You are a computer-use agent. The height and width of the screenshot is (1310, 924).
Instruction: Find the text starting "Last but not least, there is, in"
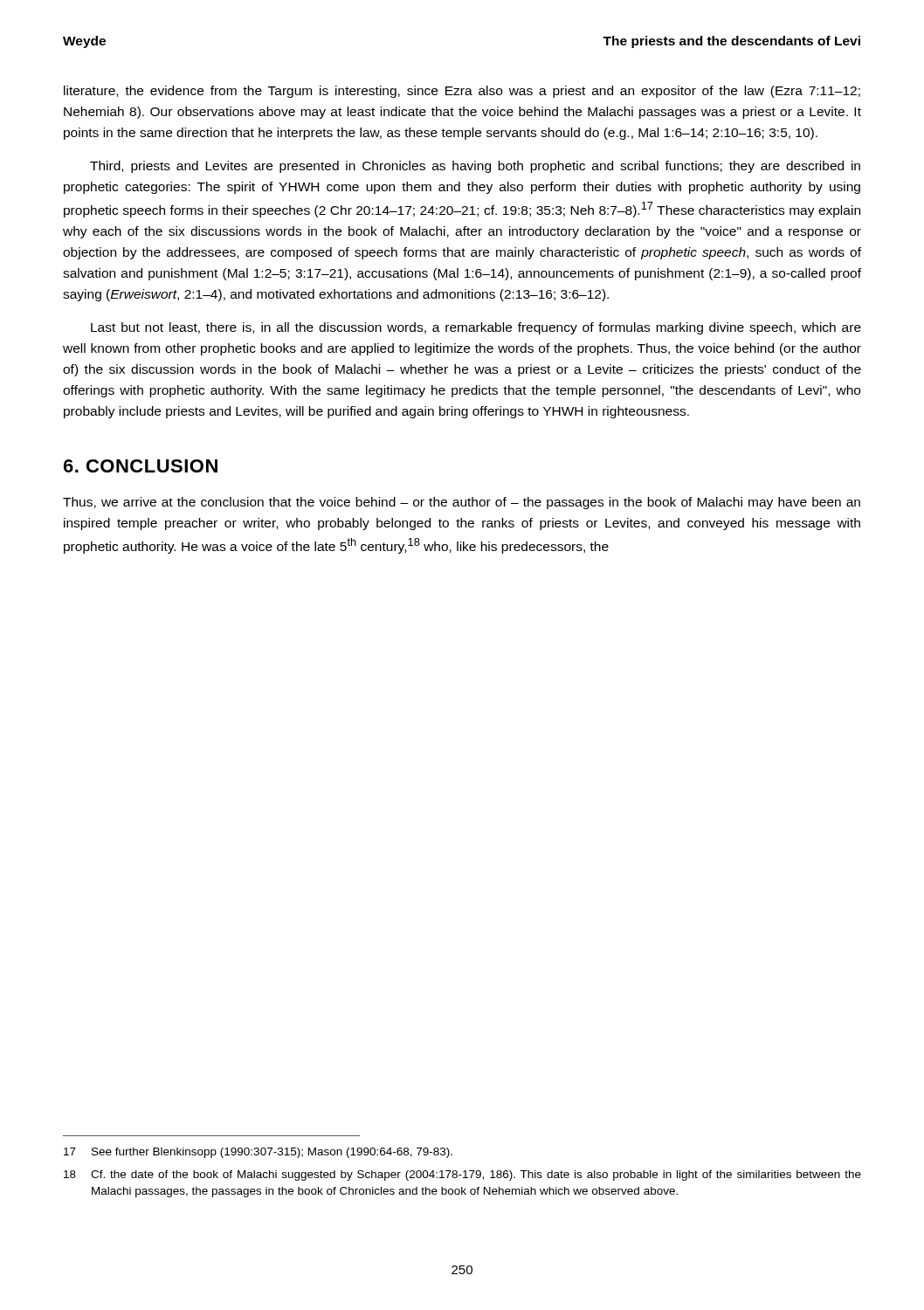coord(462,370)
